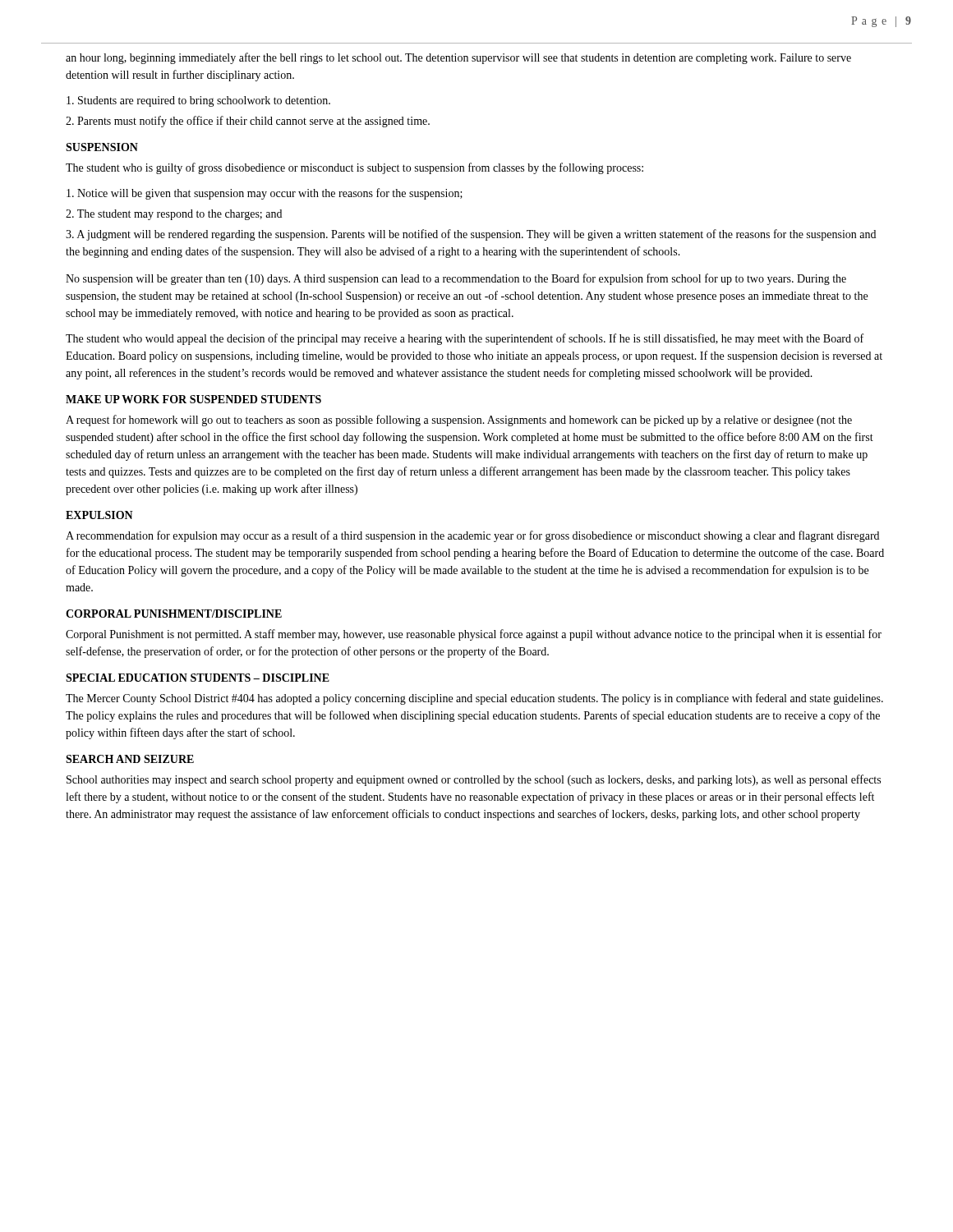The width and height of the screenshot is (953, 1232).
Task: Find the region starting "CORPORAL PUNISHMENT/DISCIPLINE"
Action: point(174,614)
